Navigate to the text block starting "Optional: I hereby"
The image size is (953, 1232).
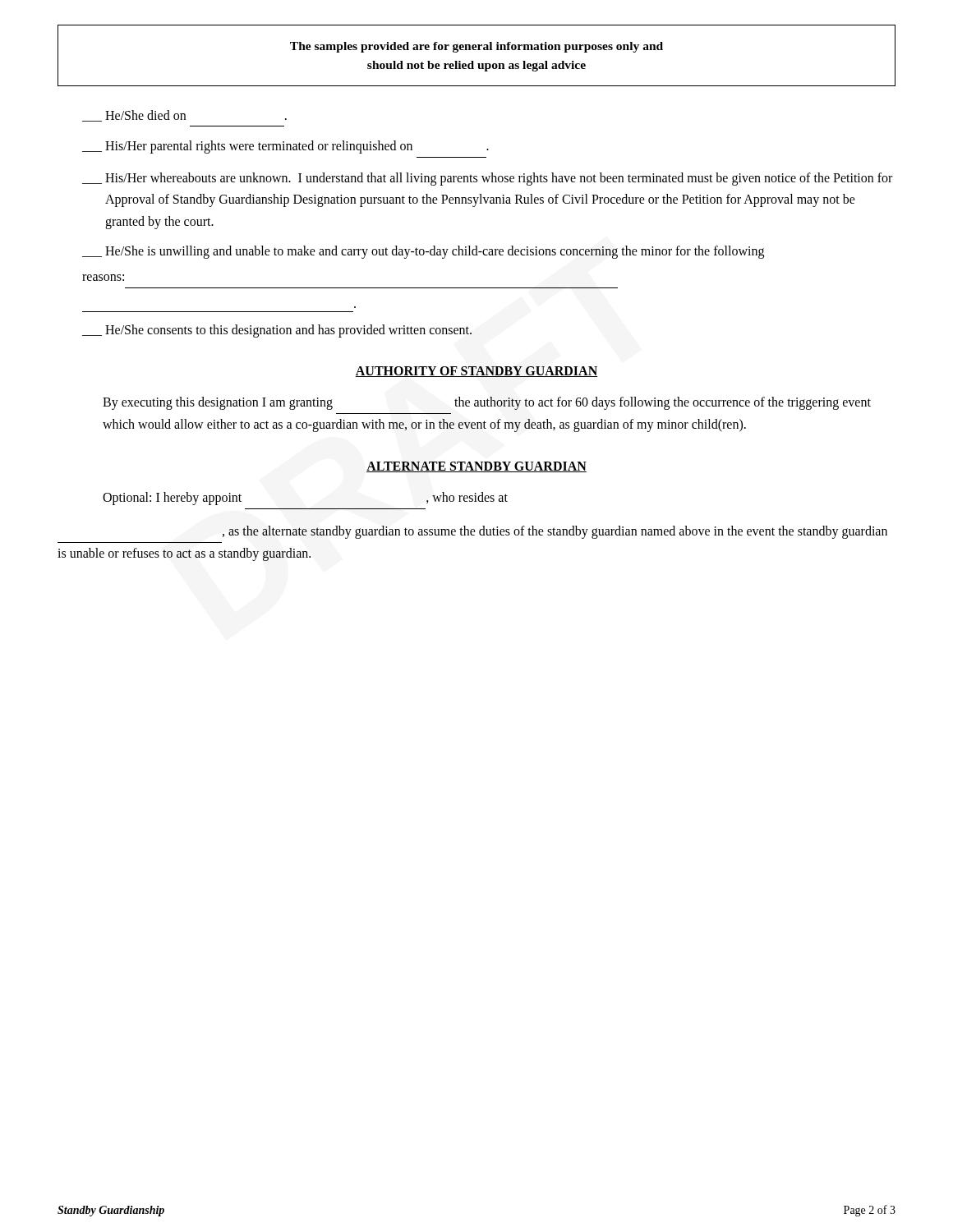pos(305,498)
